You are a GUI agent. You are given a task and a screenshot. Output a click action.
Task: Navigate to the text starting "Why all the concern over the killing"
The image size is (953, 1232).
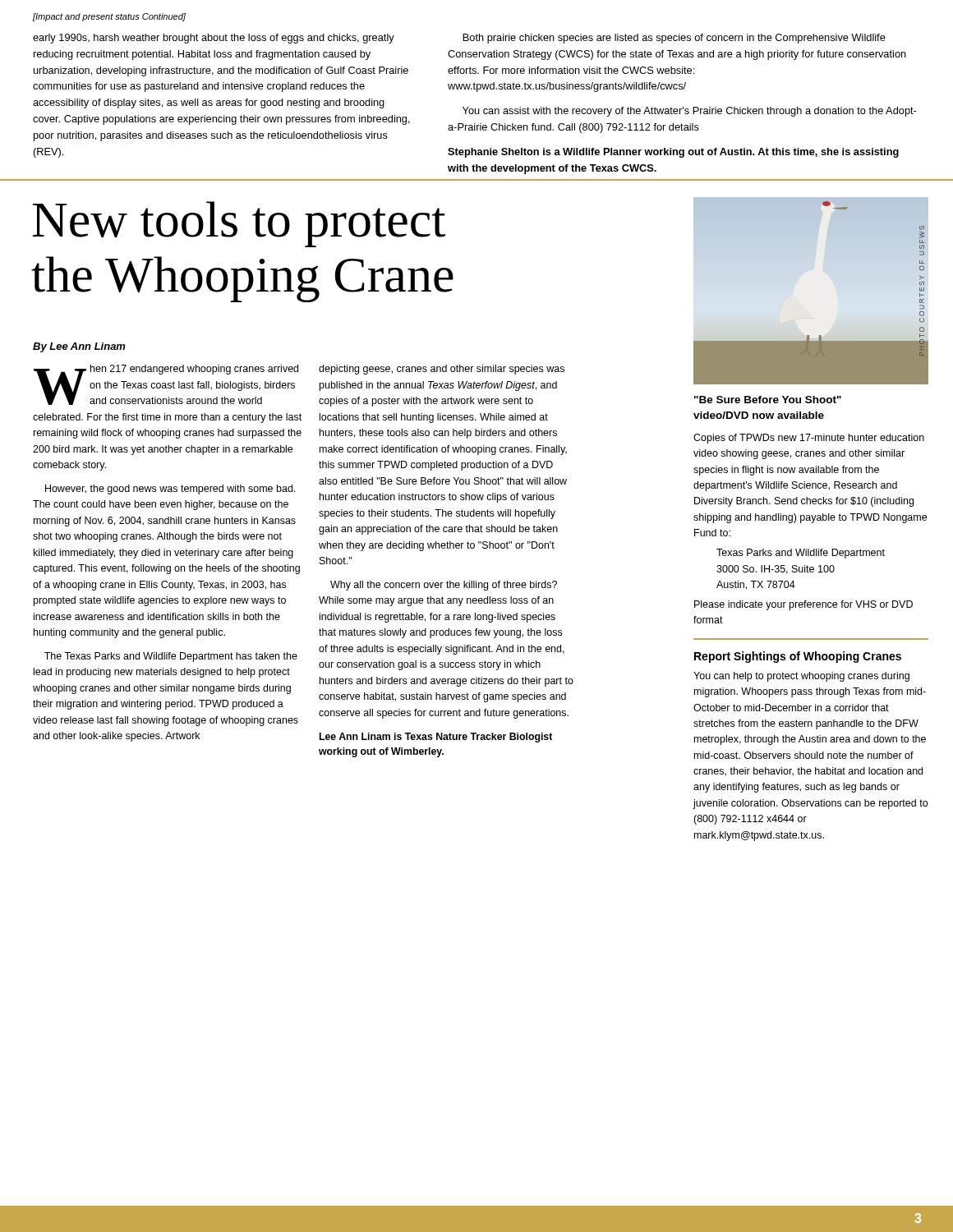pos(446,648)
